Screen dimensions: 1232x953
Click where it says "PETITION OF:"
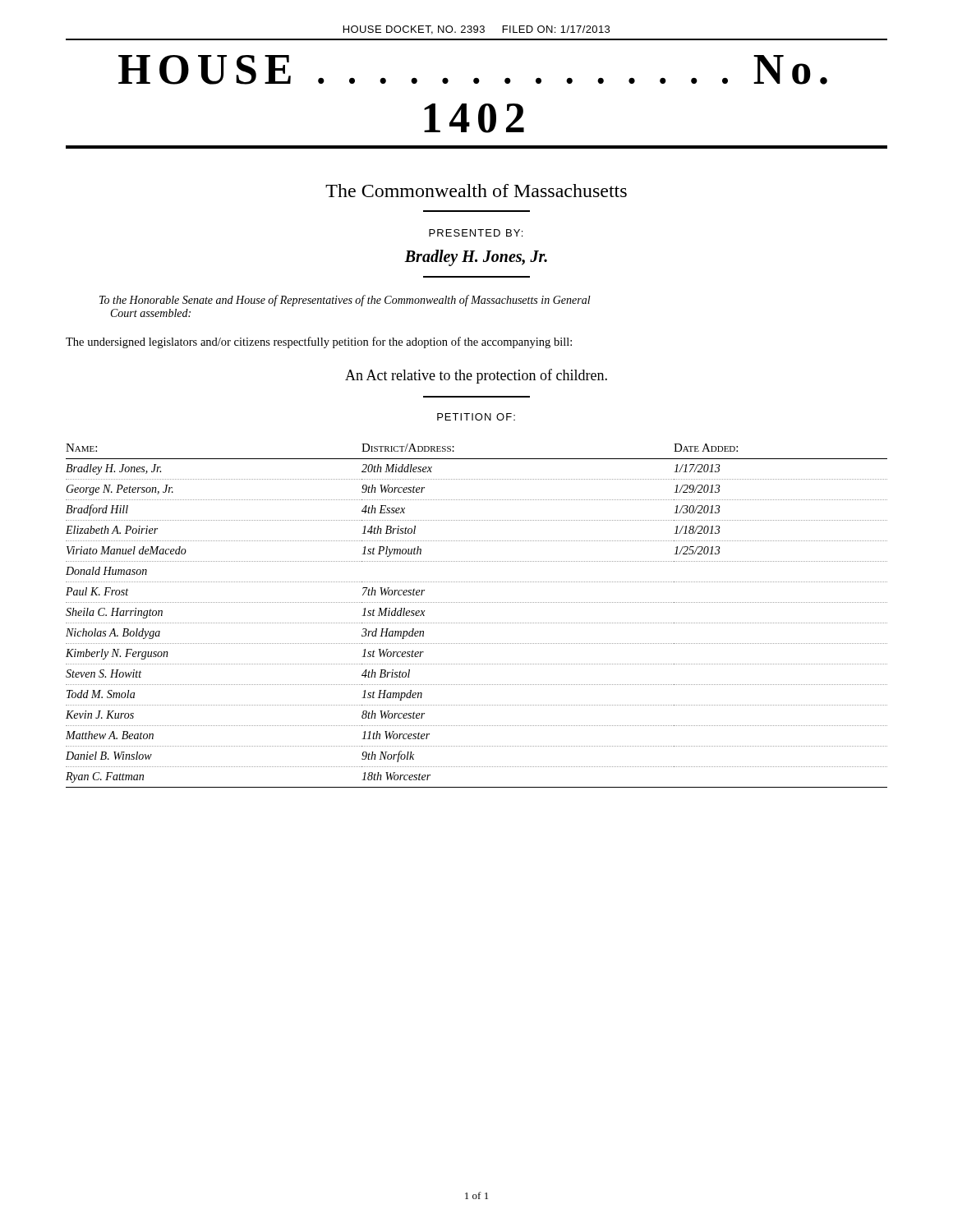tap(476, 417)
